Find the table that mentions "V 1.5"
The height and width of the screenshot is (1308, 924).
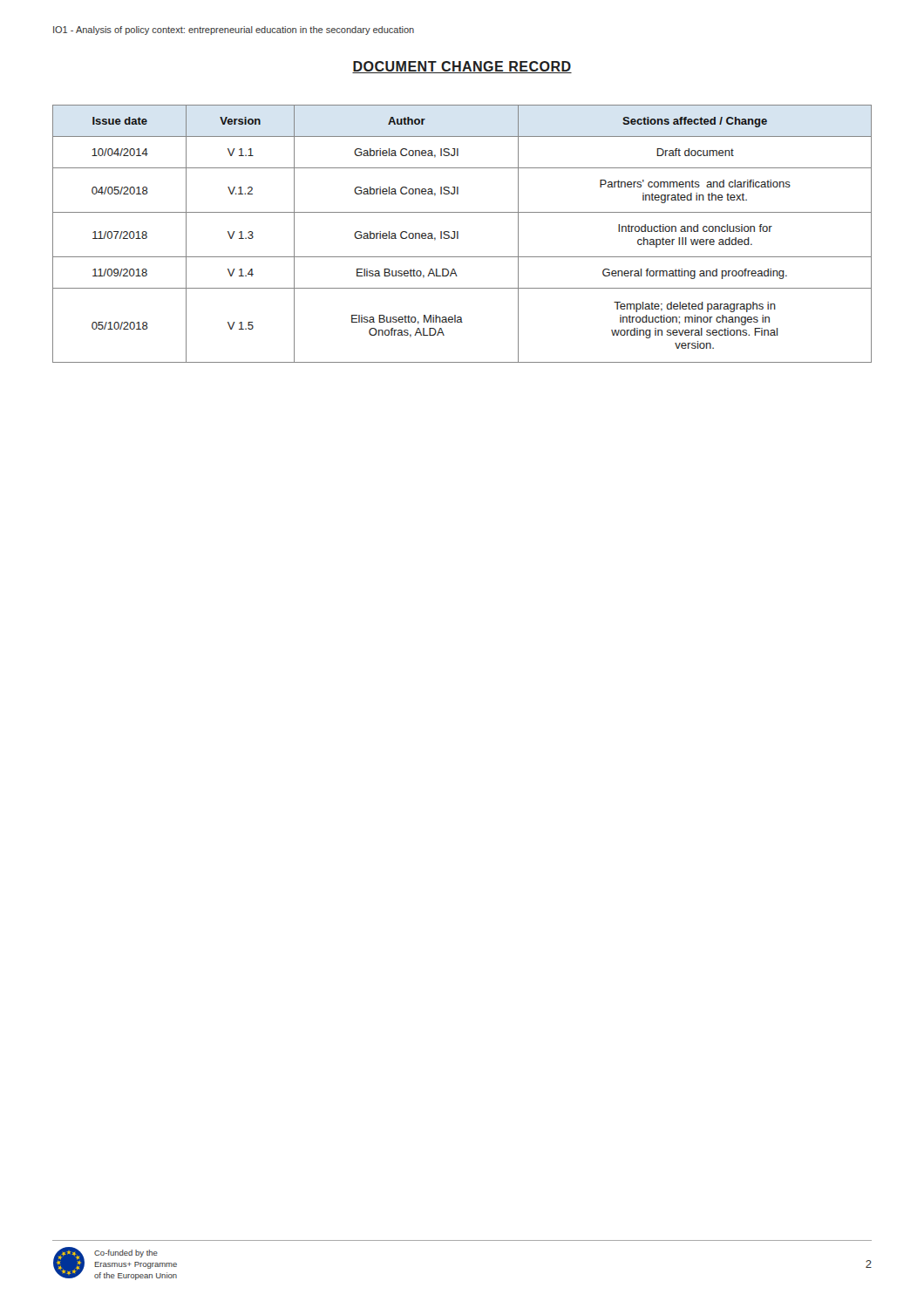tap(462, 234)
